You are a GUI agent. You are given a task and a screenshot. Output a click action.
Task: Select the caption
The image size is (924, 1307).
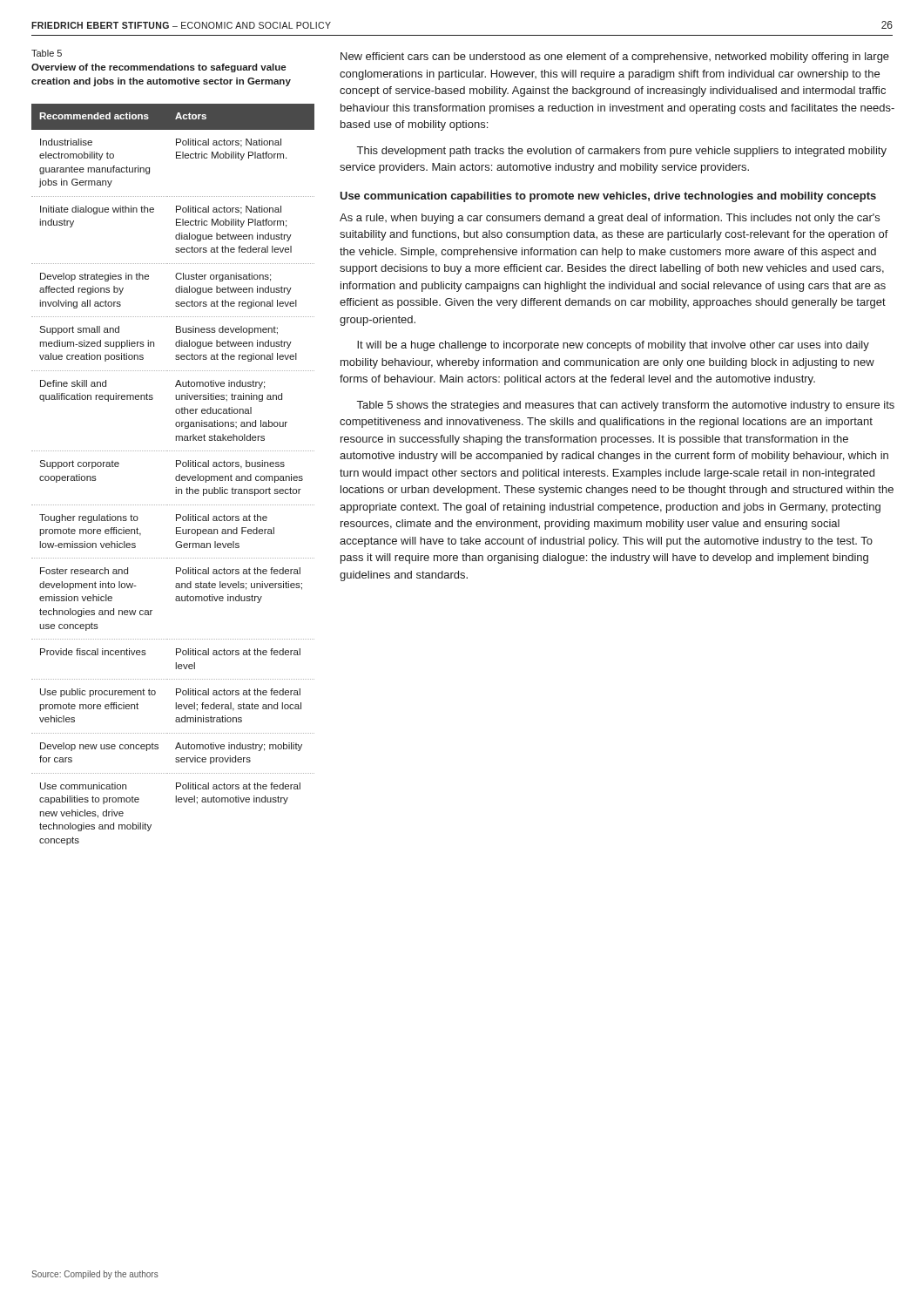[173, 68]
